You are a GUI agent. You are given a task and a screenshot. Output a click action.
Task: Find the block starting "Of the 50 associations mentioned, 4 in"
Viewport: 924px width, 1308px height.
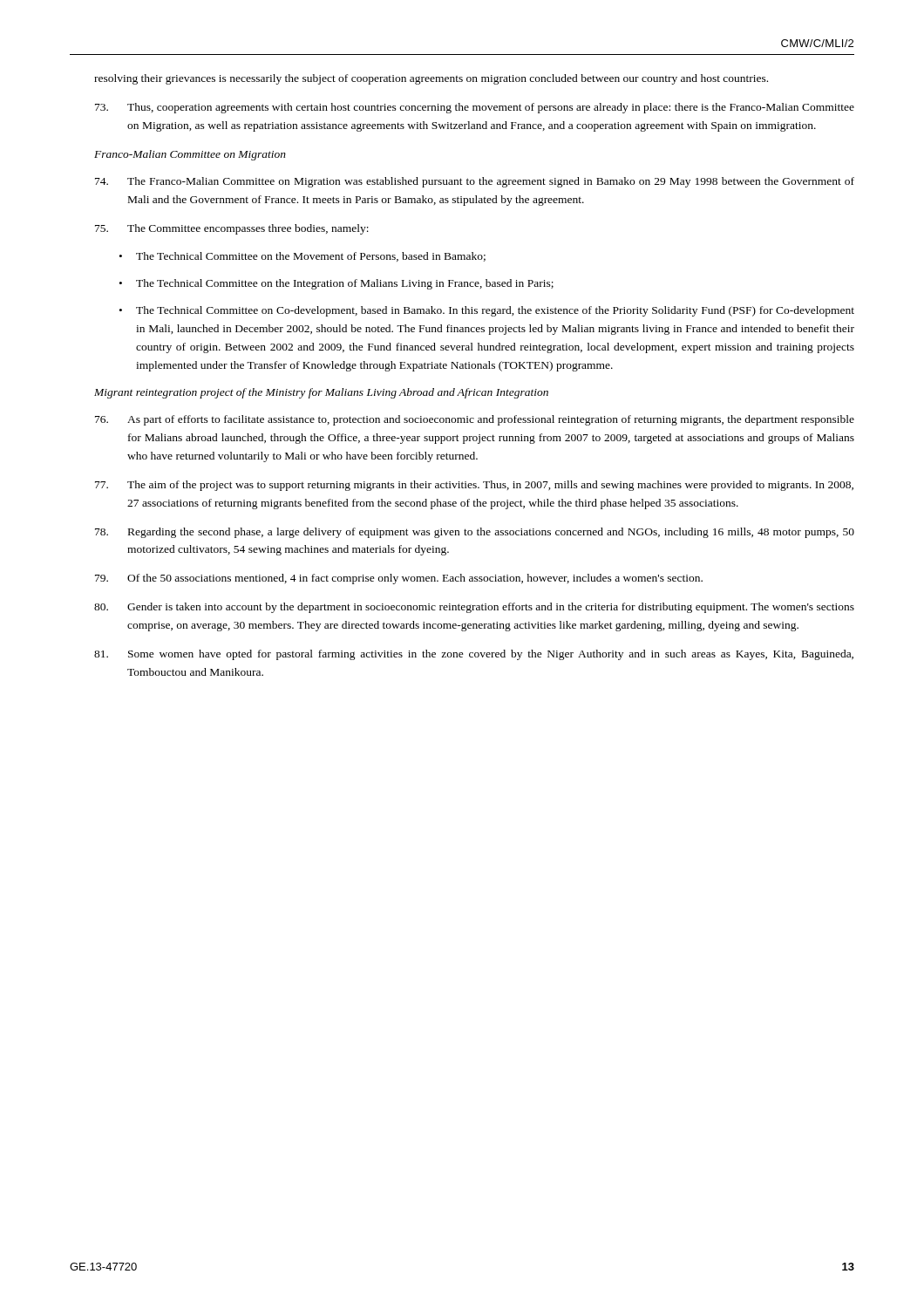coord(474,579)
